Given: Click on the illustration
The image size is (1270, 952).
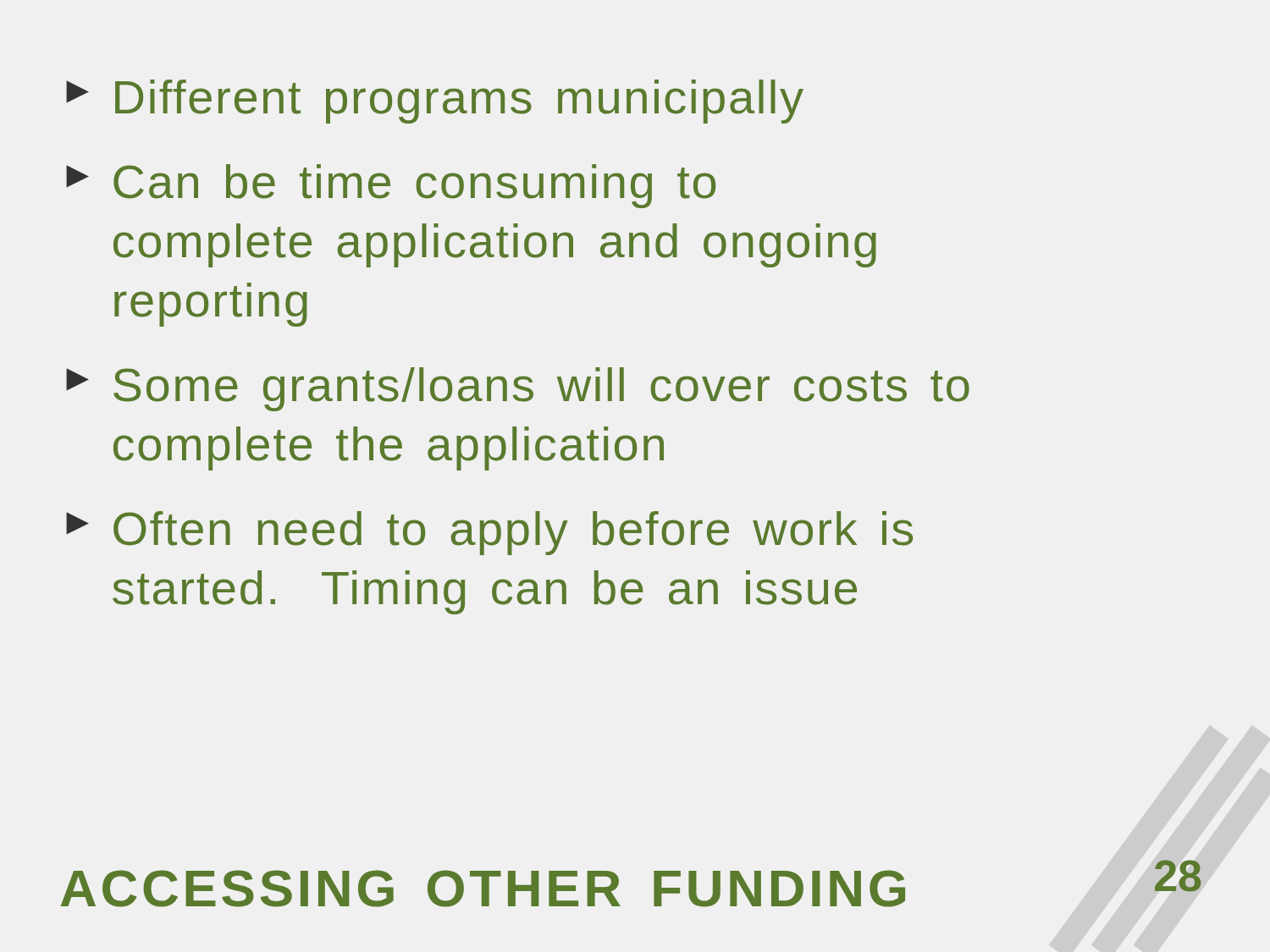Looking at the screenshot, I should coord(1151,808).
